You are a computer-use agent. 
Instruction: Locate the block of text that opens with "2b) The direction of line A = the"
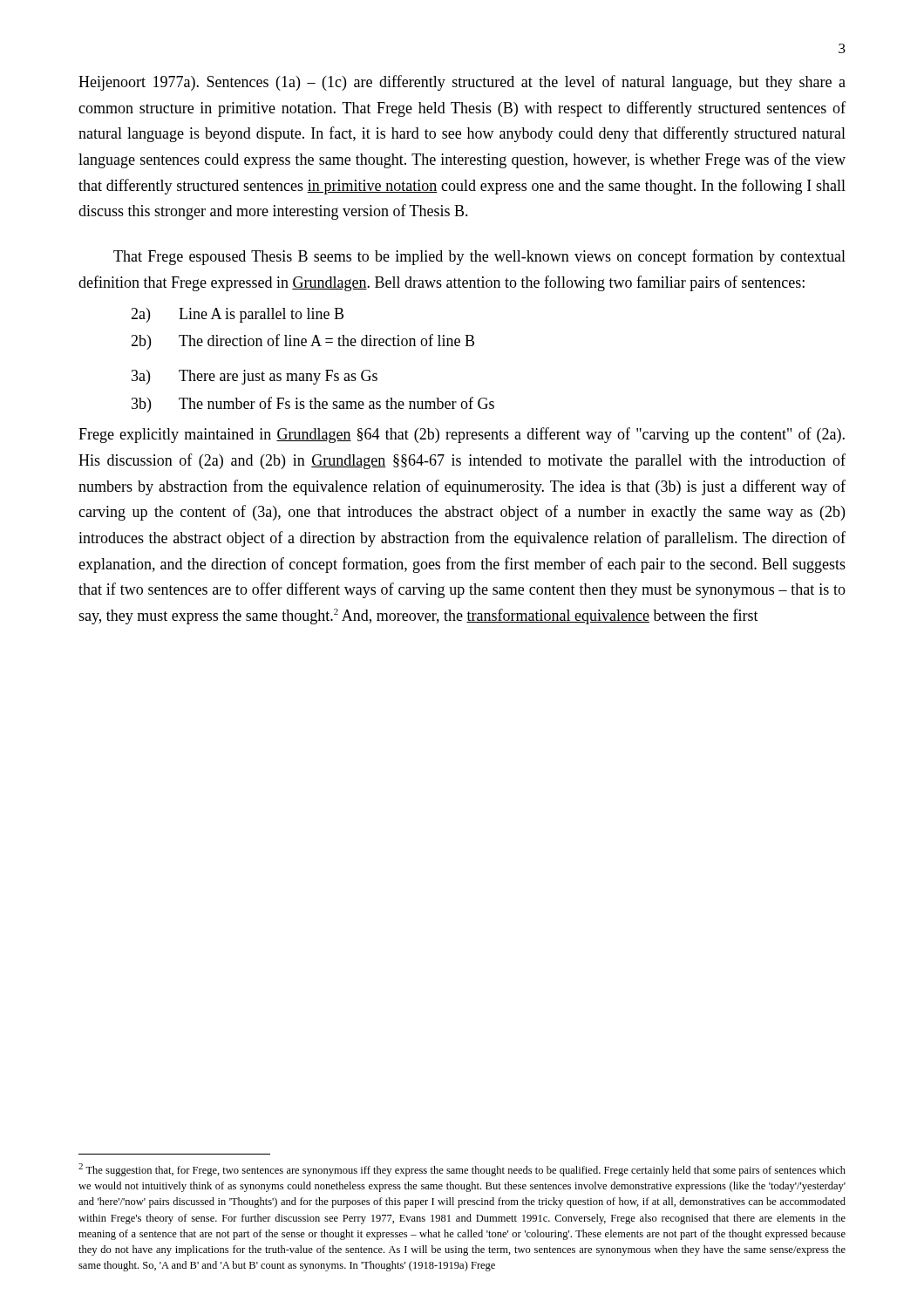[x=303, y=342]
